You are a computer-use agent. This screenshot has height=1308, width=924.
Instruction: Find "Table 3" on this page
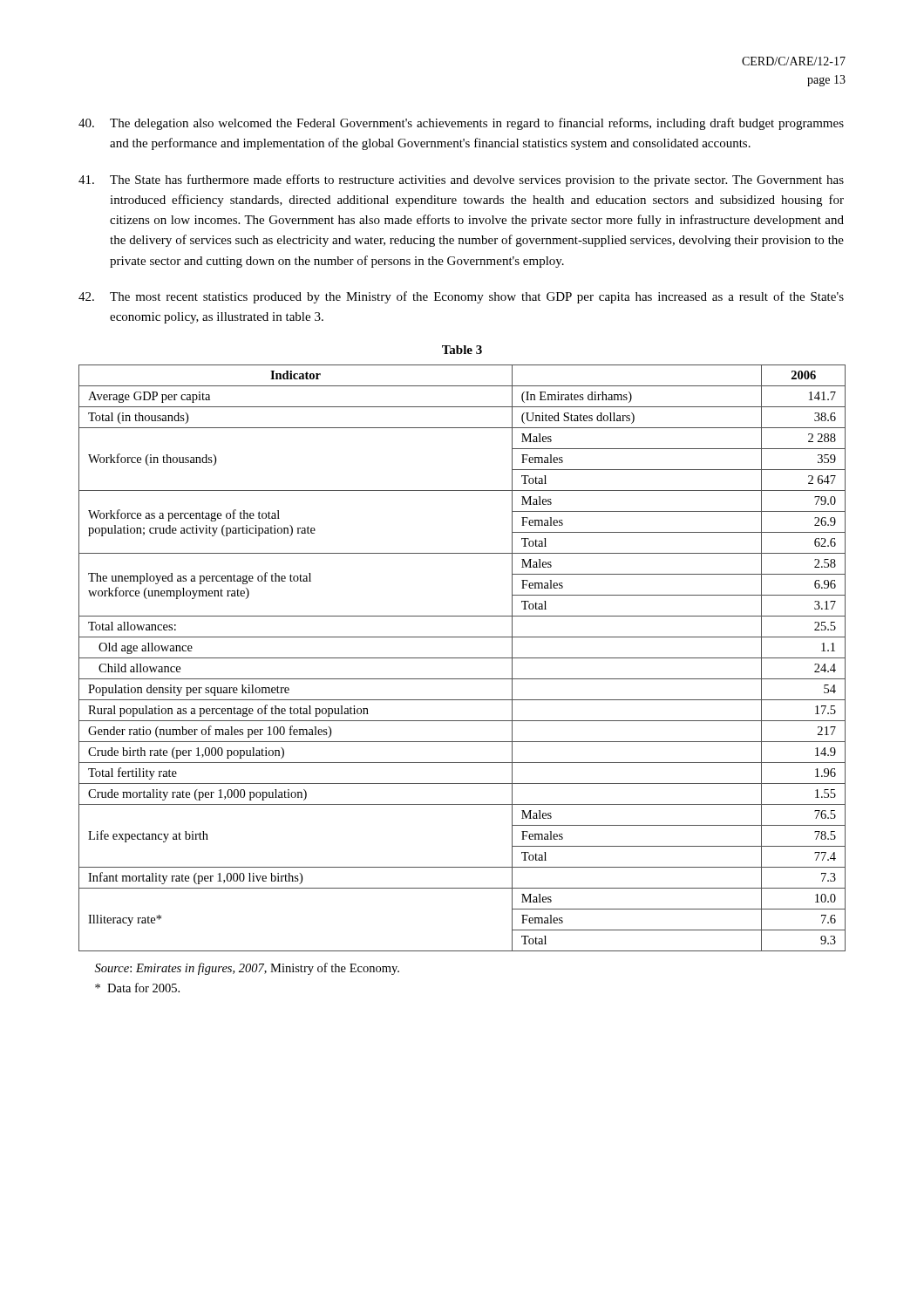click(x=462, y=350)
